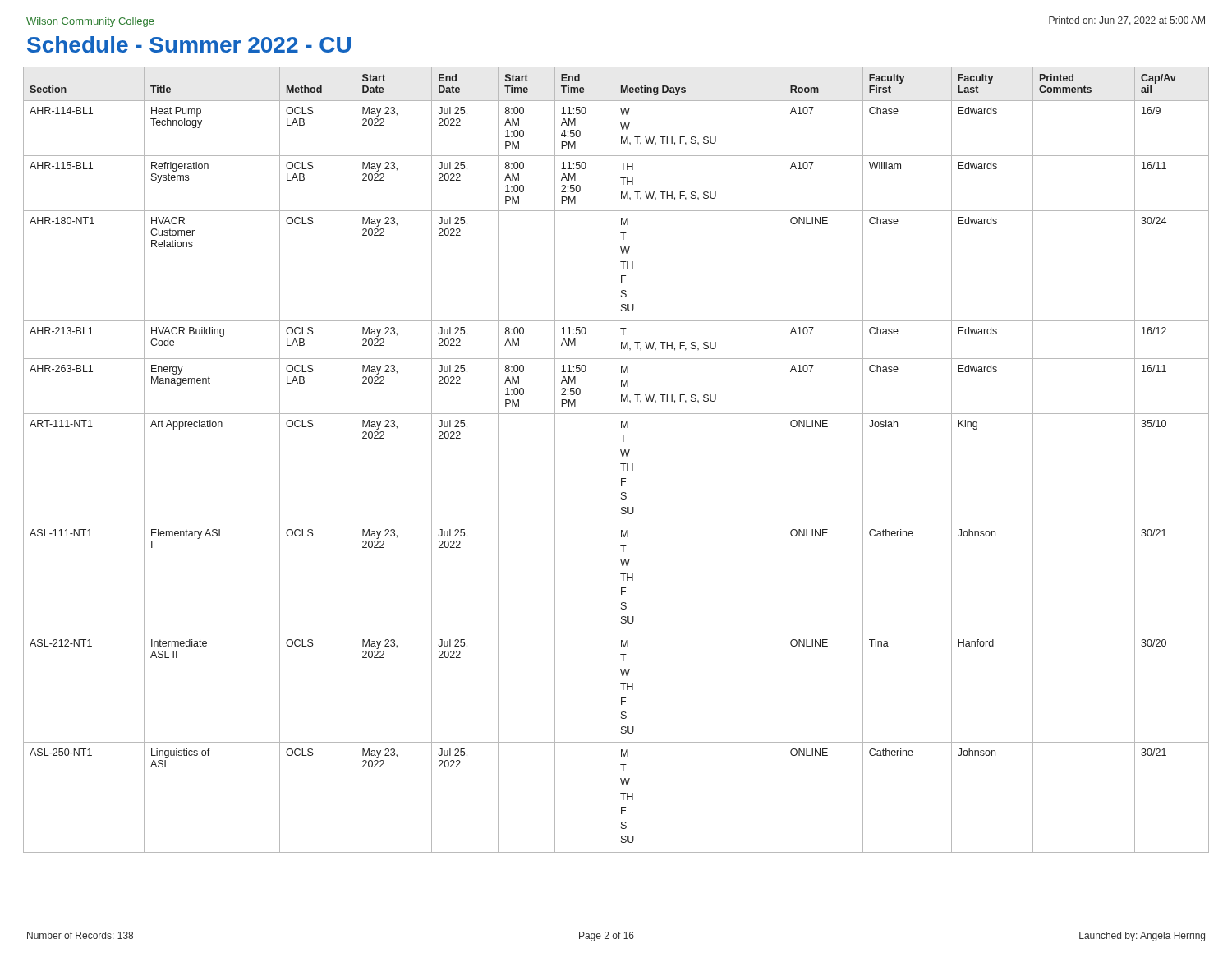Image resolution: width=1232 pixels, height=953 pixels.
Task: Point to the title beginning "Schedule - Summer 2022 -"
Action: pyautogui.click(x=189, y=44)
